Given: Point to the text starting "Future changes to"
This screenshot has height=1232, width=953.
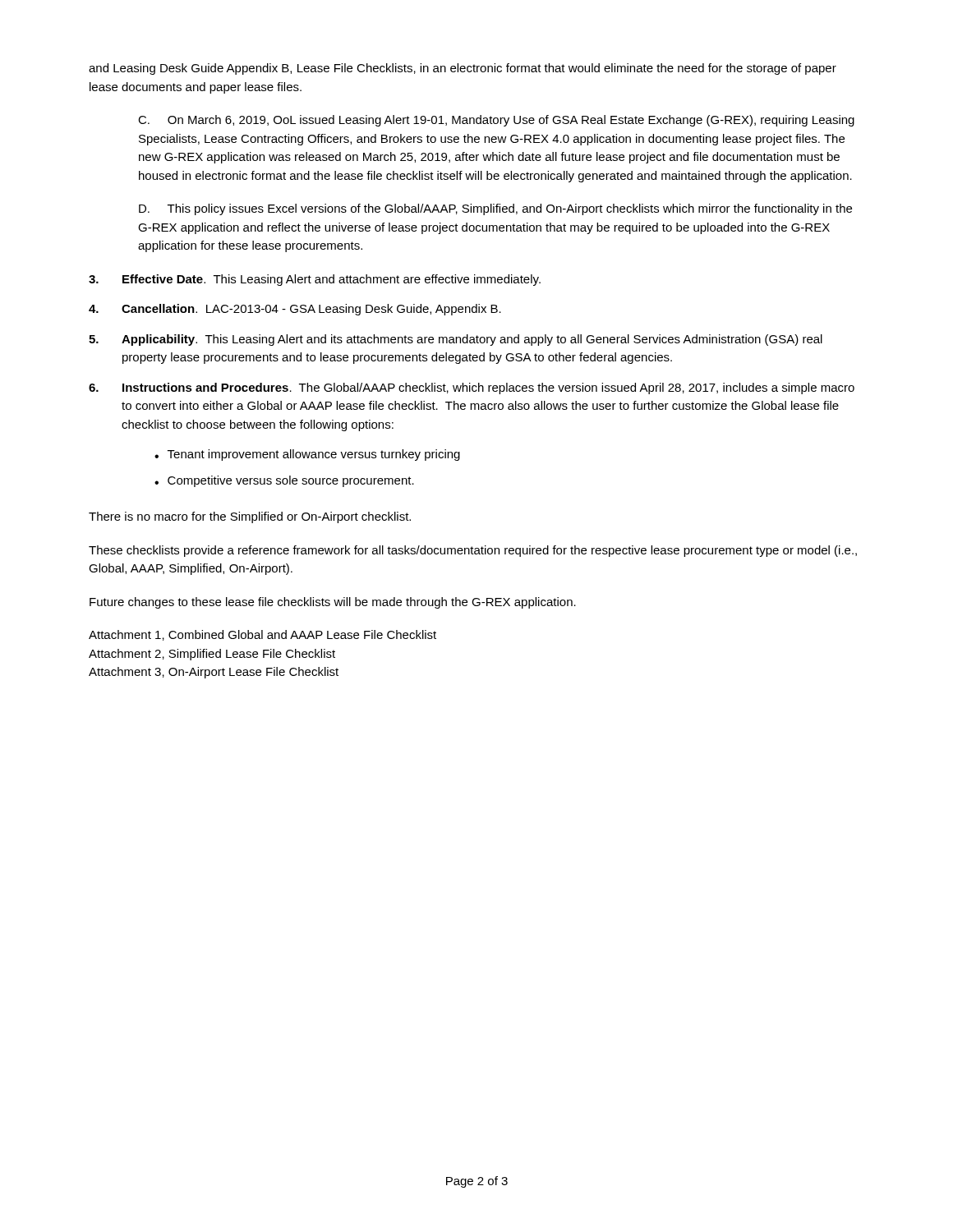Looking at the screenshot, I should click(333, 601).
